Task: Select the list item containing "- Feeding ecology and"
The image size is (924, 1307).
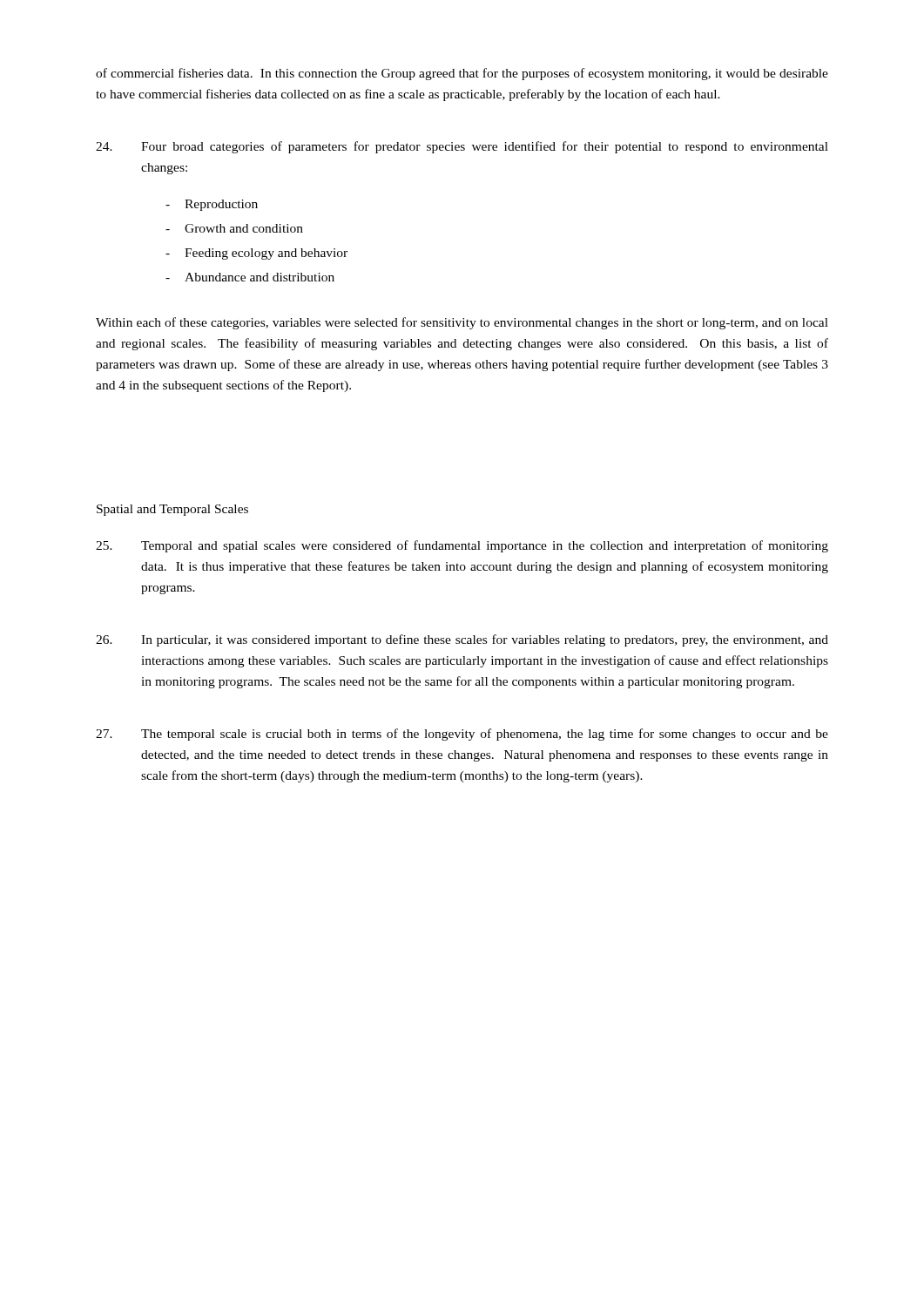Action: 256,254
